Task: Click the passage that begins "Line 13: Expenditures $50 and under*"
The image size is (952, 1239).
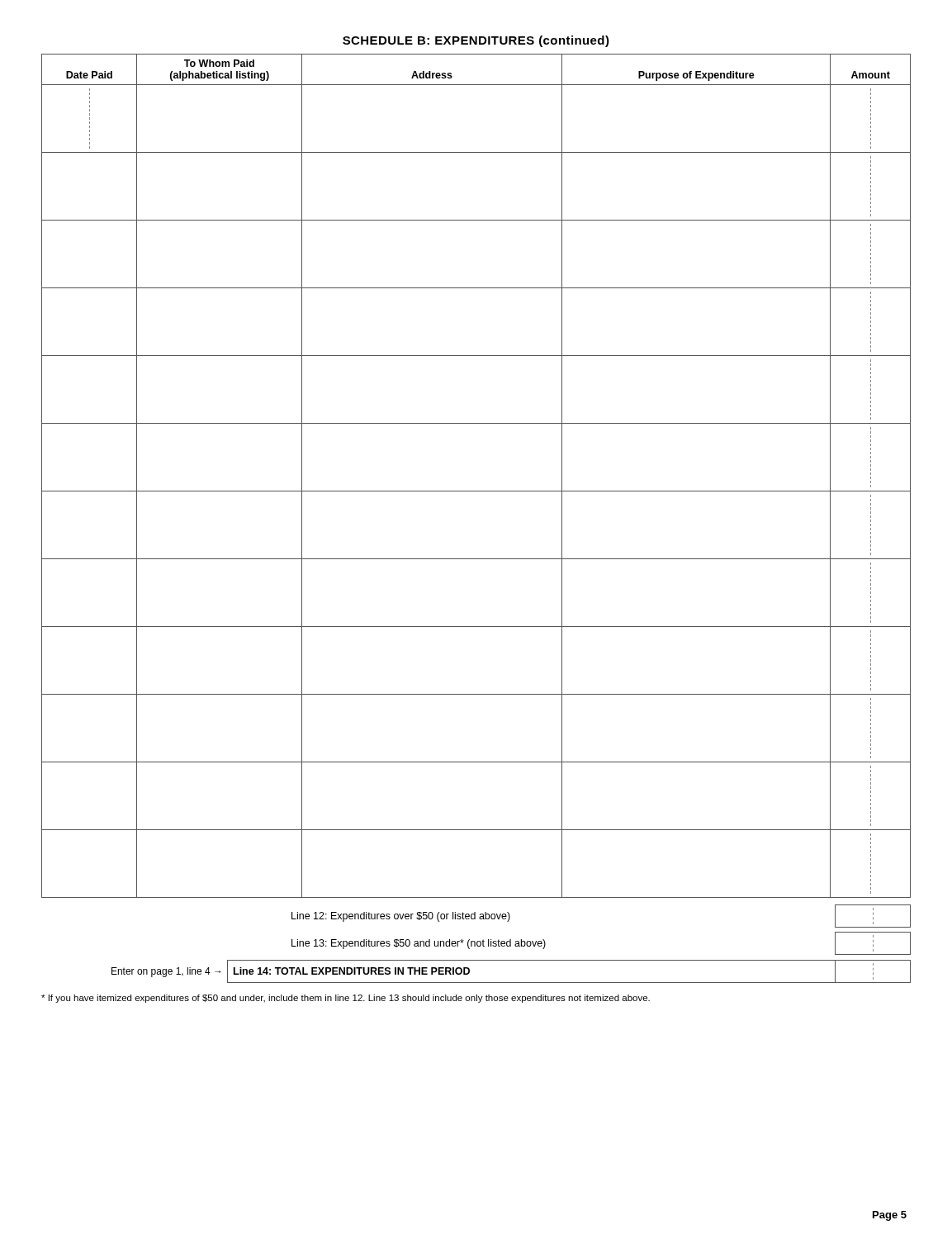Action: pos(476,943)
